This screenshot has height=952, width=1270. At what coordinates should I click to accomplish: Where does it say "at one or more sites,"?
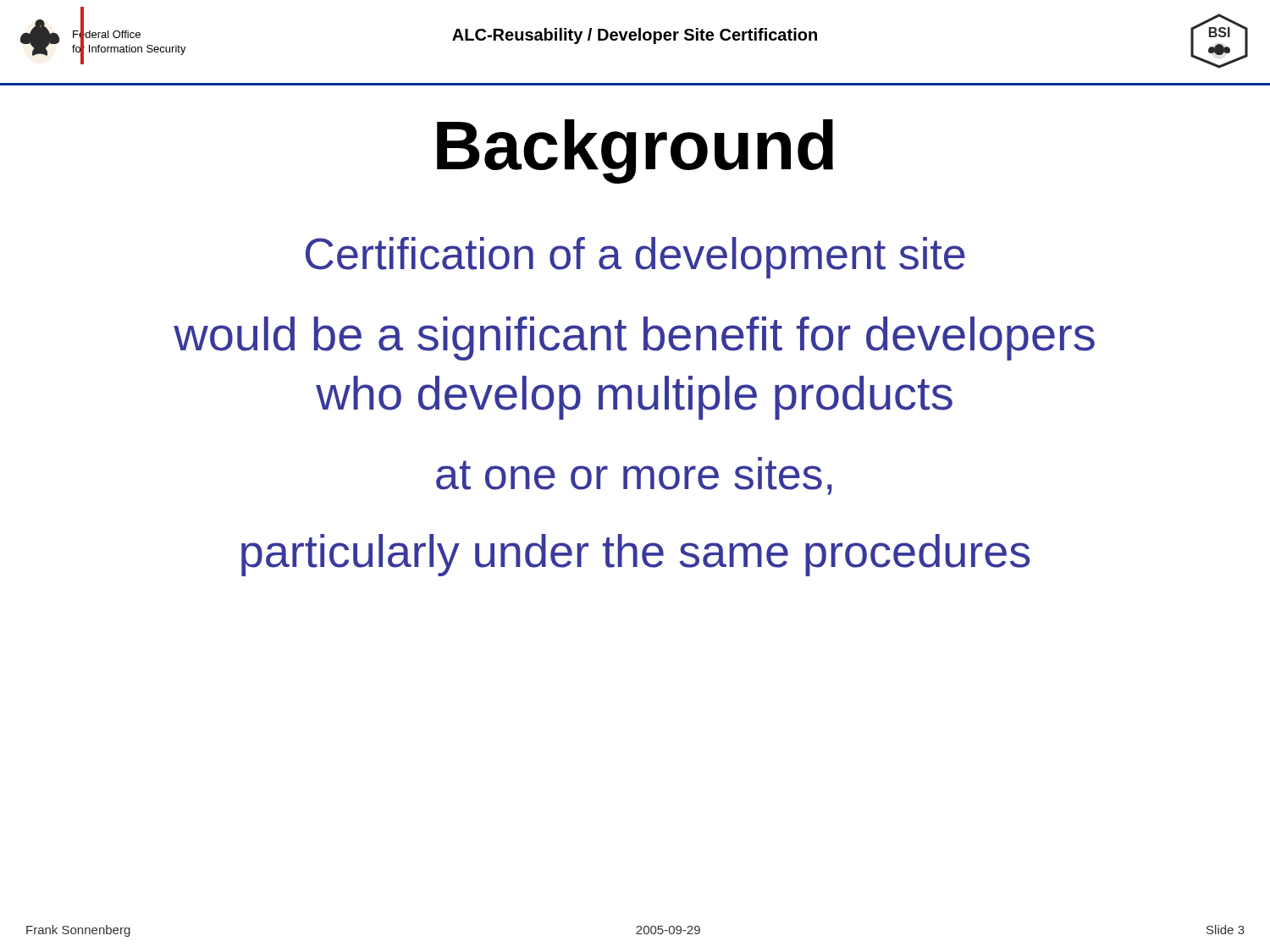pos(635,474)
